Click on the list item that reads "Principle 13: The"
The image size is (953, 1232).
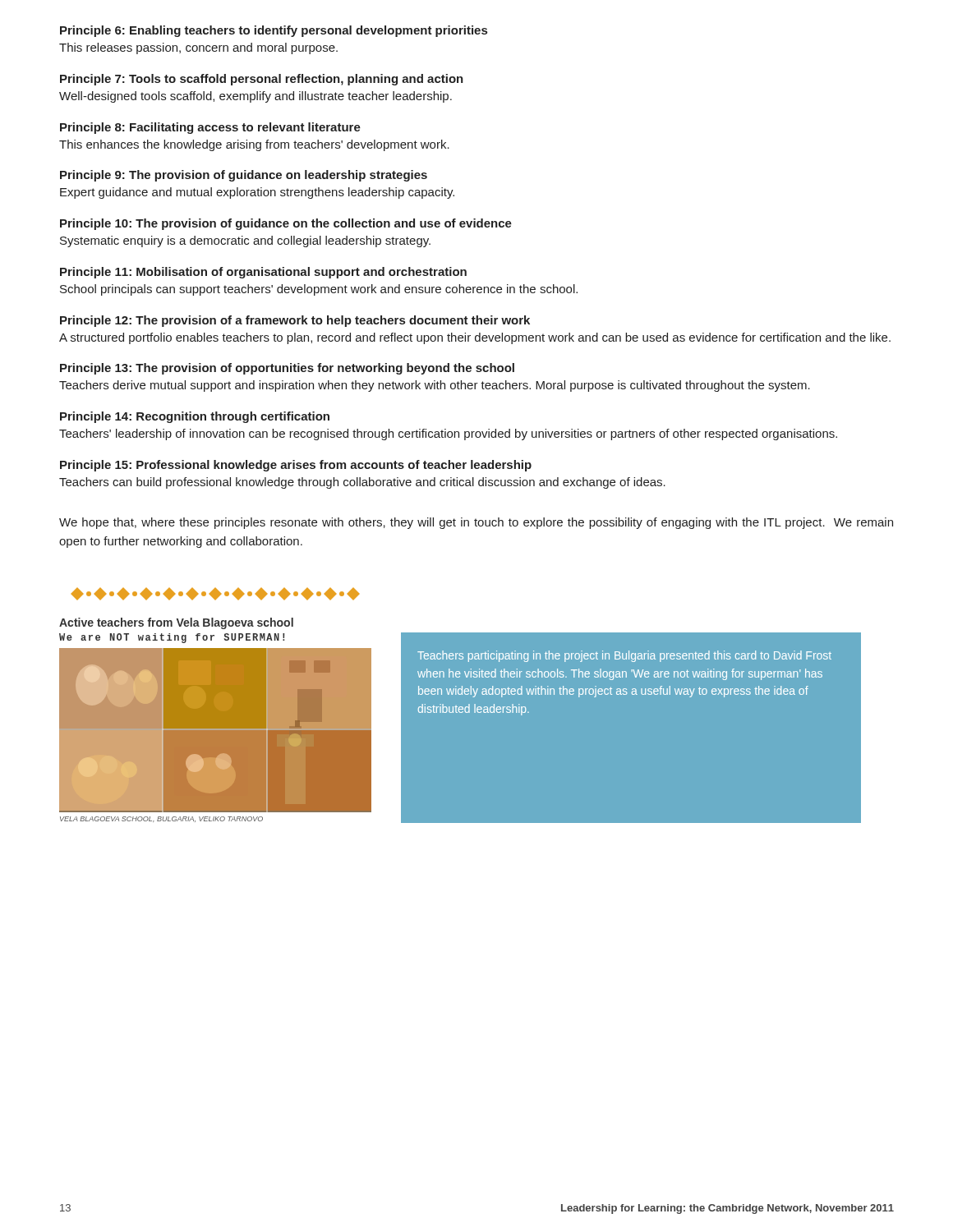pyautogui.click(x=476, y=377)
